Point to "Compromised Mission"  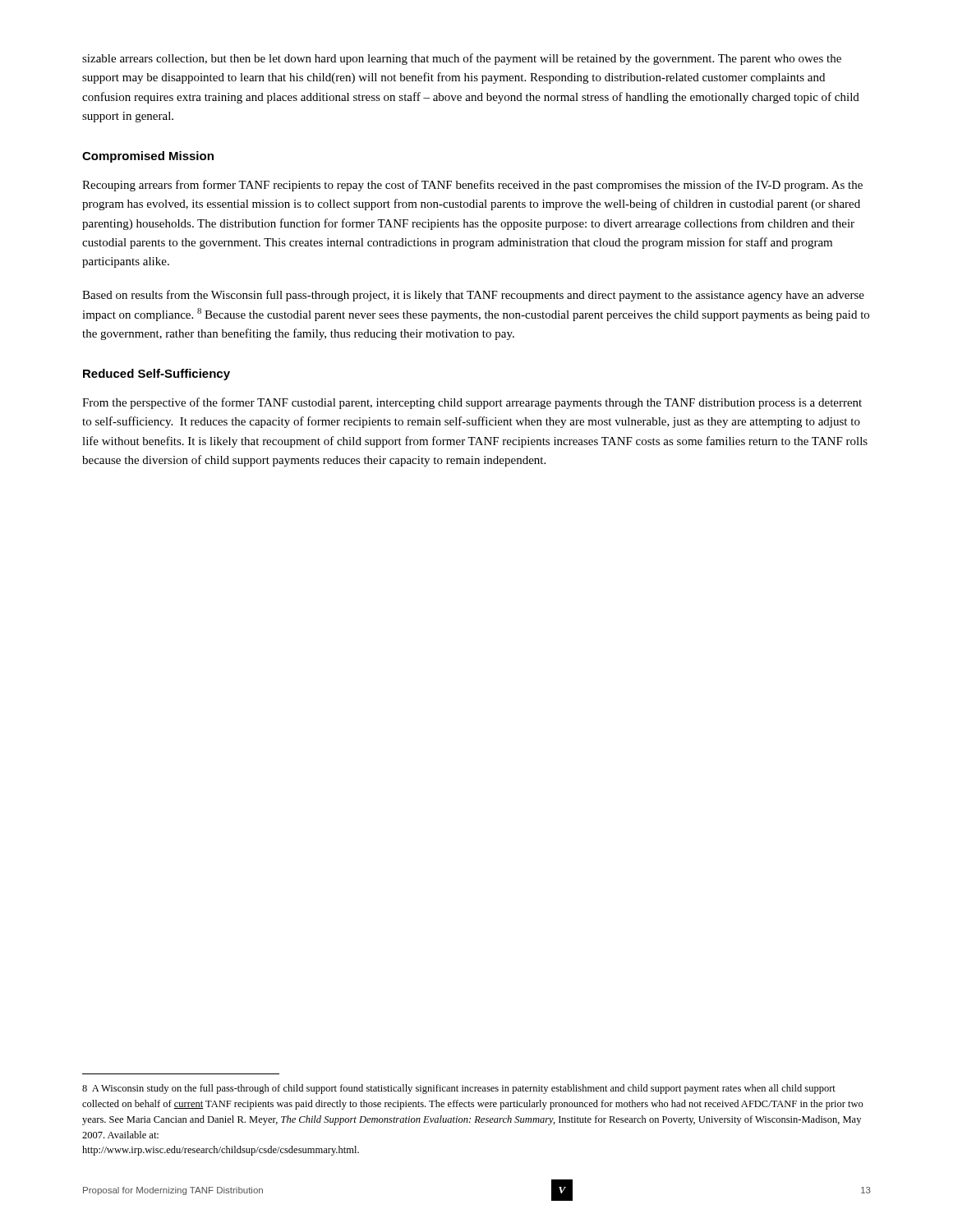pos(148,156)
